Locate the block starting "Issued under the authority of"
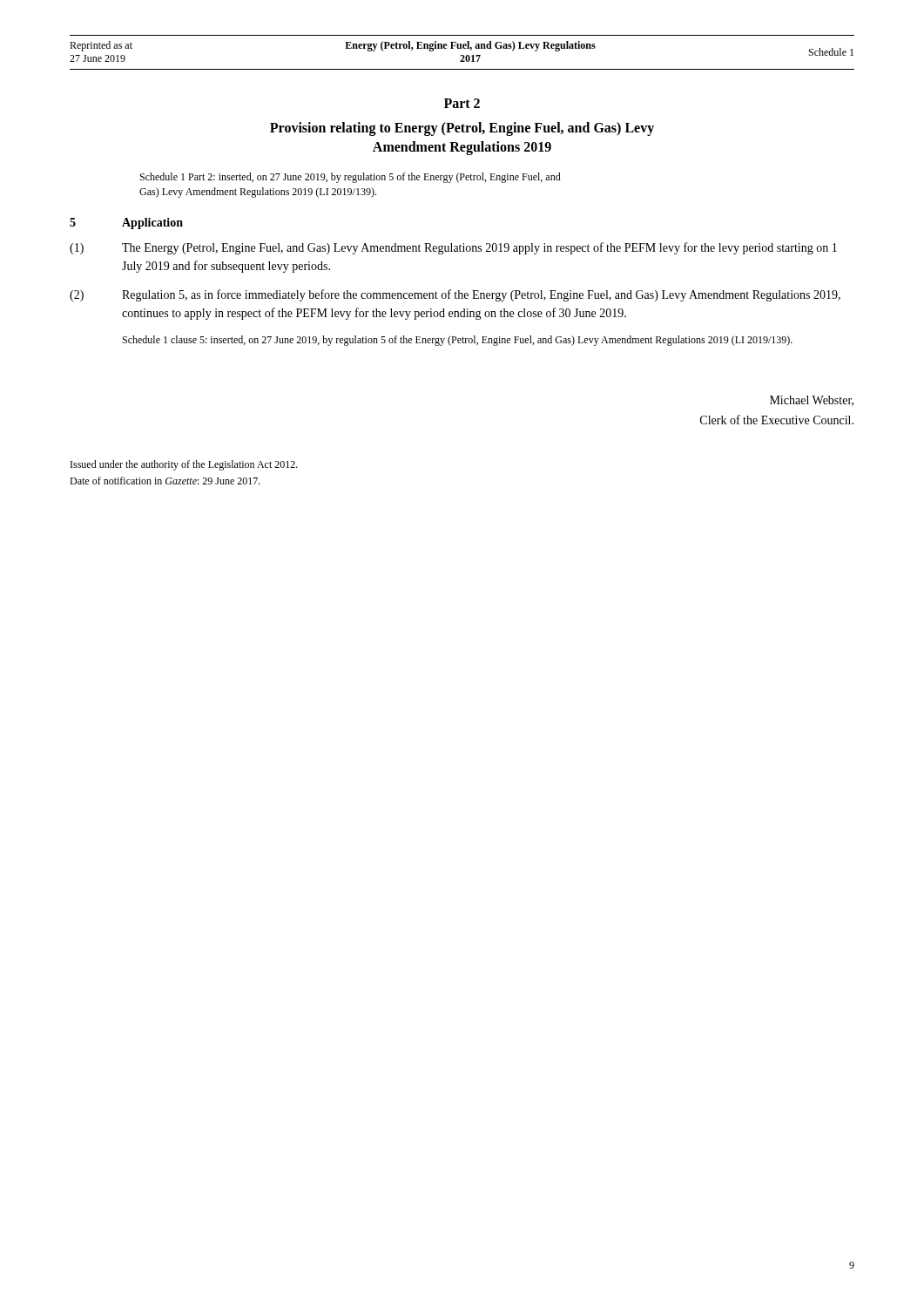Screen dimensions: 1307x924 pyautogui.click(x=184, y=473)
